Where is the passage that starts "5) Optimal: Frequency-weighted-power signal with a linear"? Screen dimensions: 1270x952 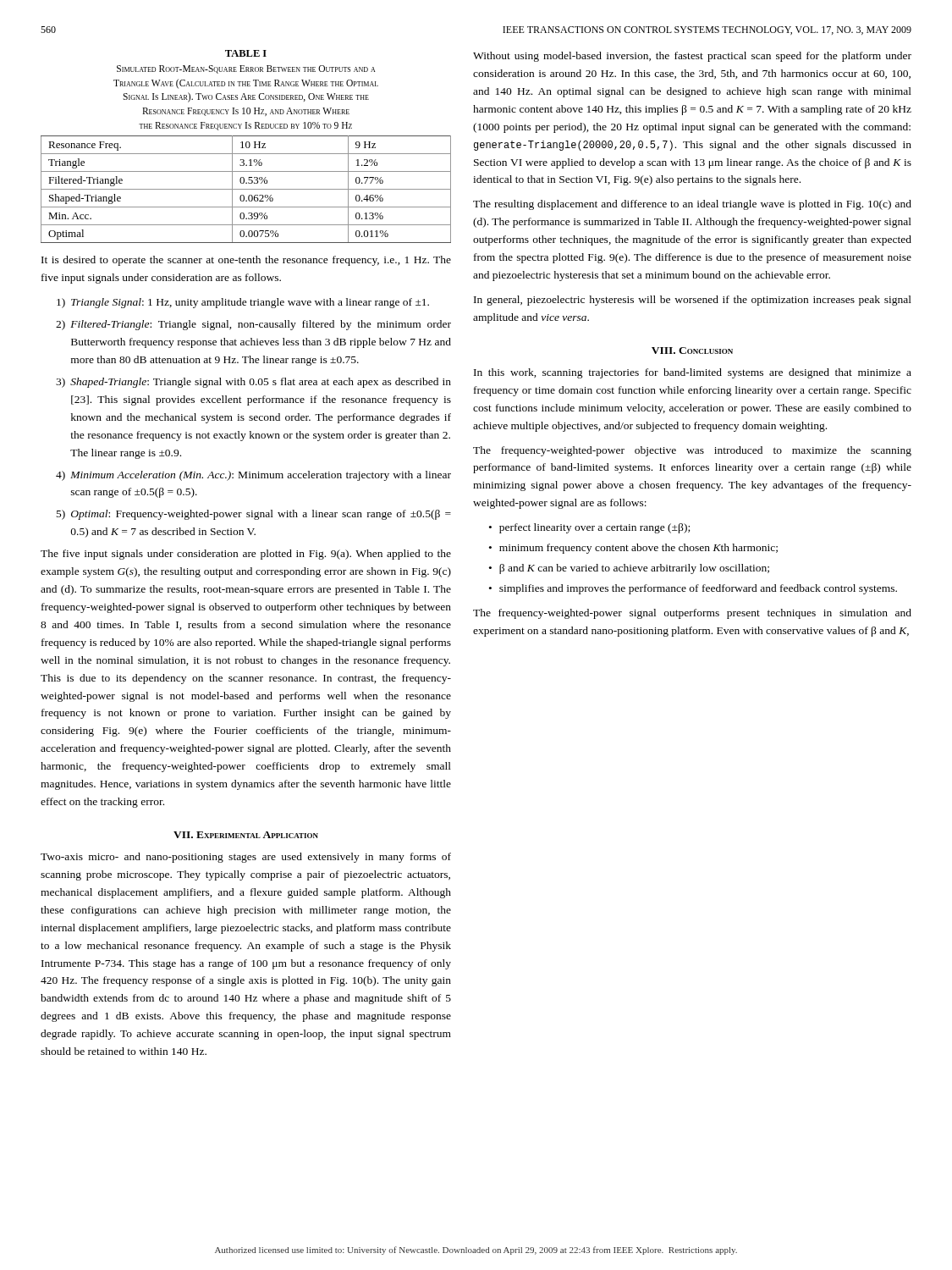tap(253, 523)
